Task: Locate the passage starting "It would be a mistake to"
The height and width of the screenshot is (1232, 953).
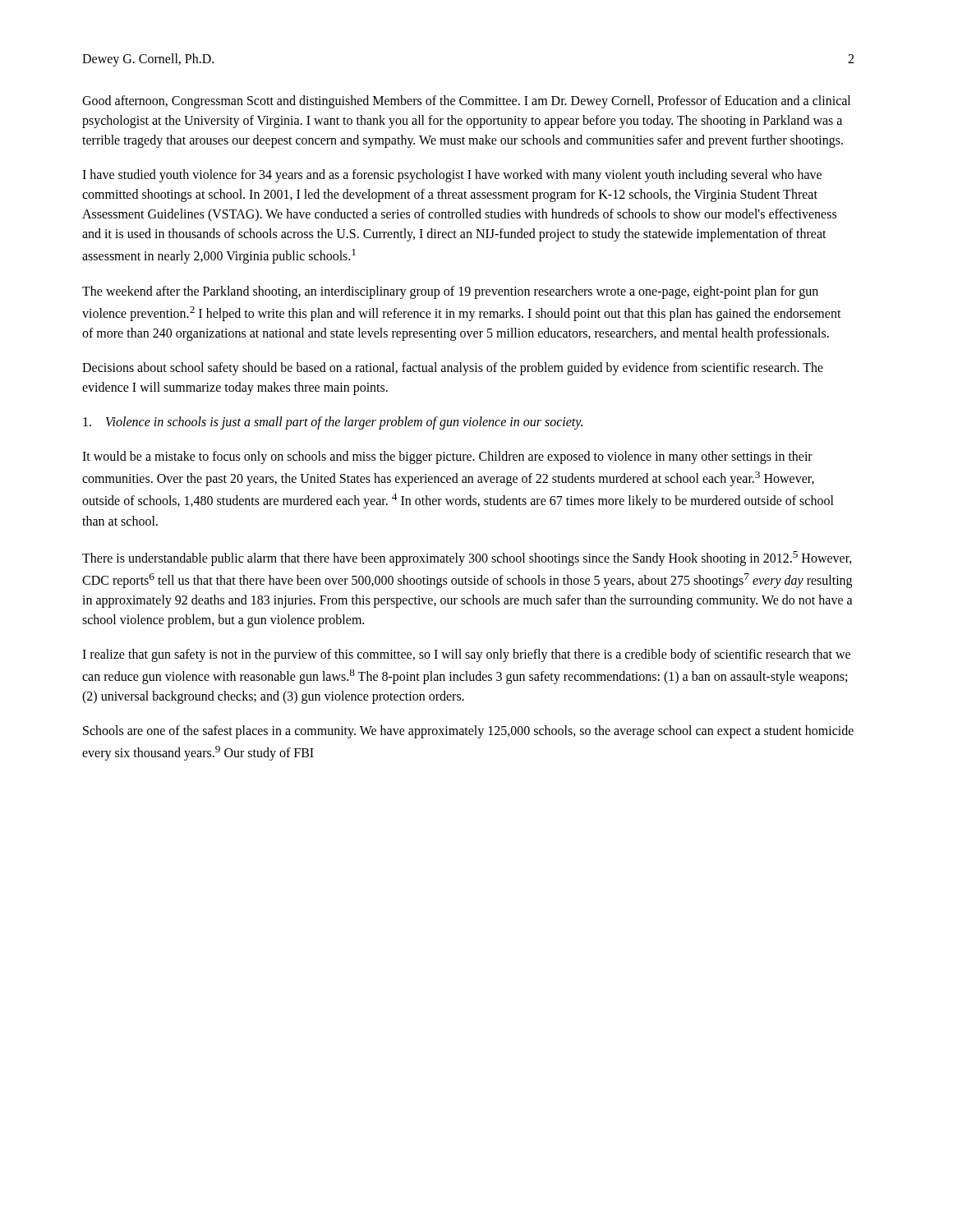Action: 458,488
